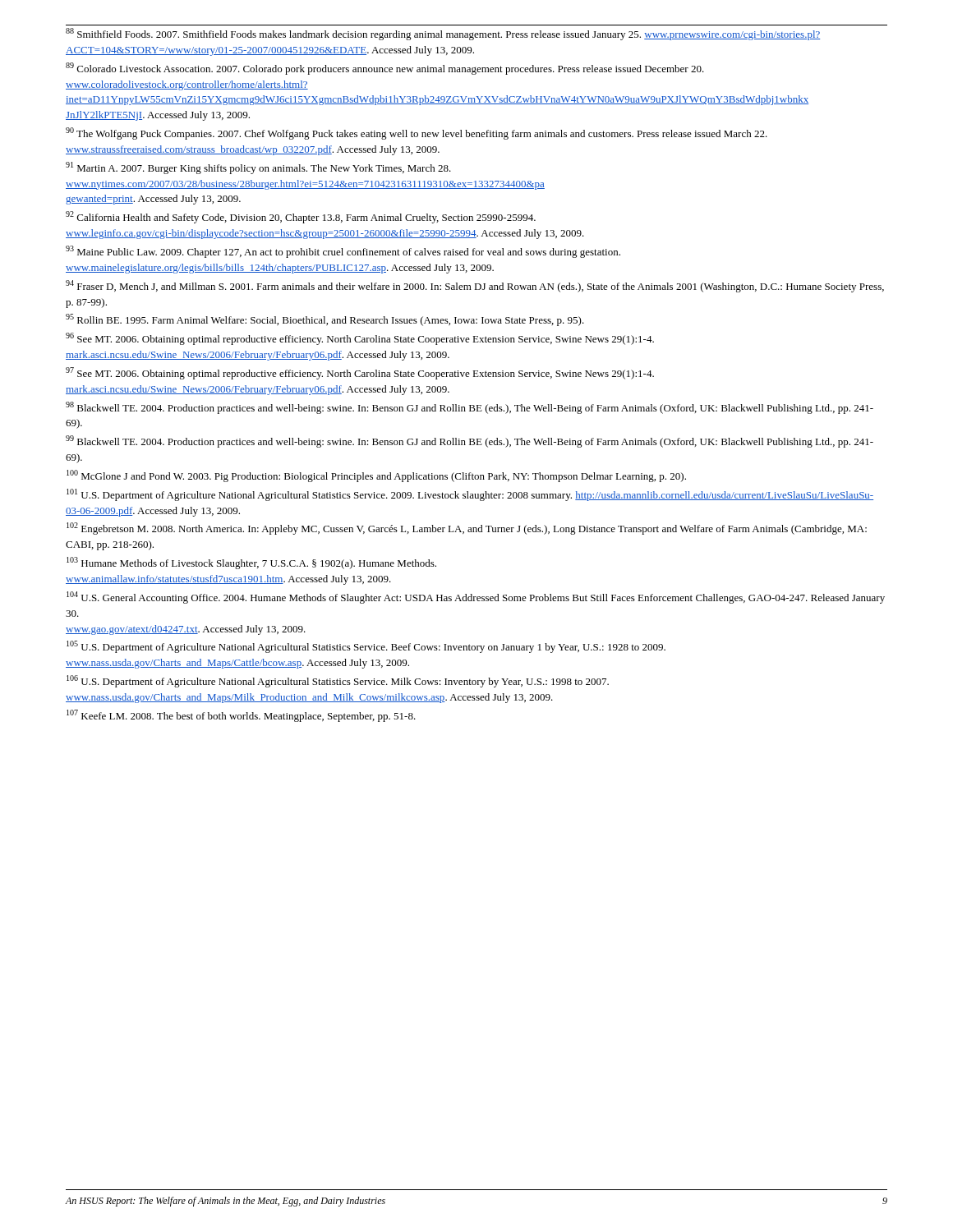Find the block on this page that starts "88 Smithfield Foods. 2007. Smithfield Foods"
Screen dimensions: 1232x953
tap(443, 41)
